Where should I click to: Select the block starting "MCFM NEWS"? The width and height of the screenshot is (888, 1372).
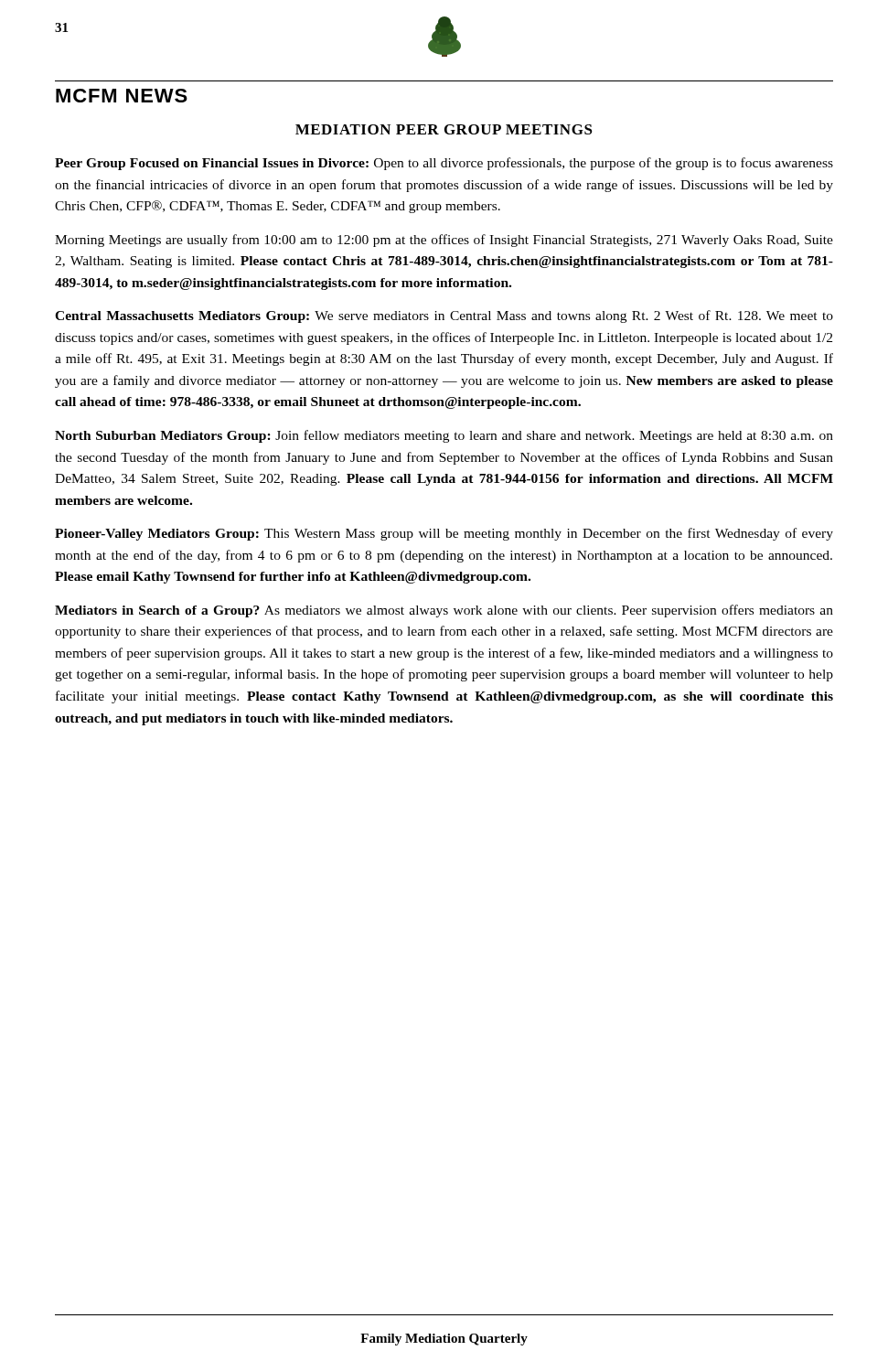pyautogui.click(x=122, y=96)
